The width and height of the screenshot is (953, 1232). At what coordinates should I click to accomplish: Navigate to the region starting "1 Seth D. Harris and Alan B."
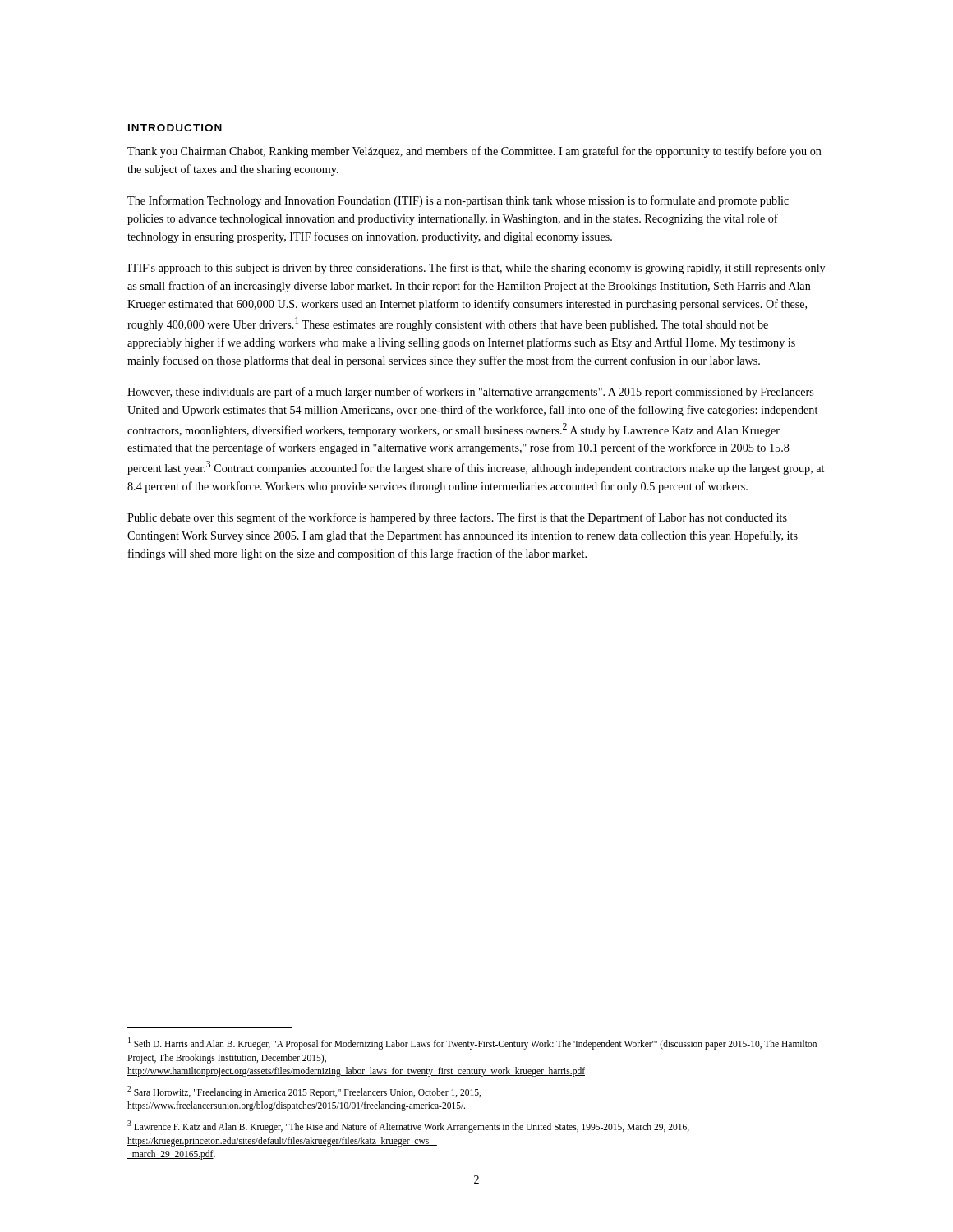pyautogui.click(x=472, y=1056)
